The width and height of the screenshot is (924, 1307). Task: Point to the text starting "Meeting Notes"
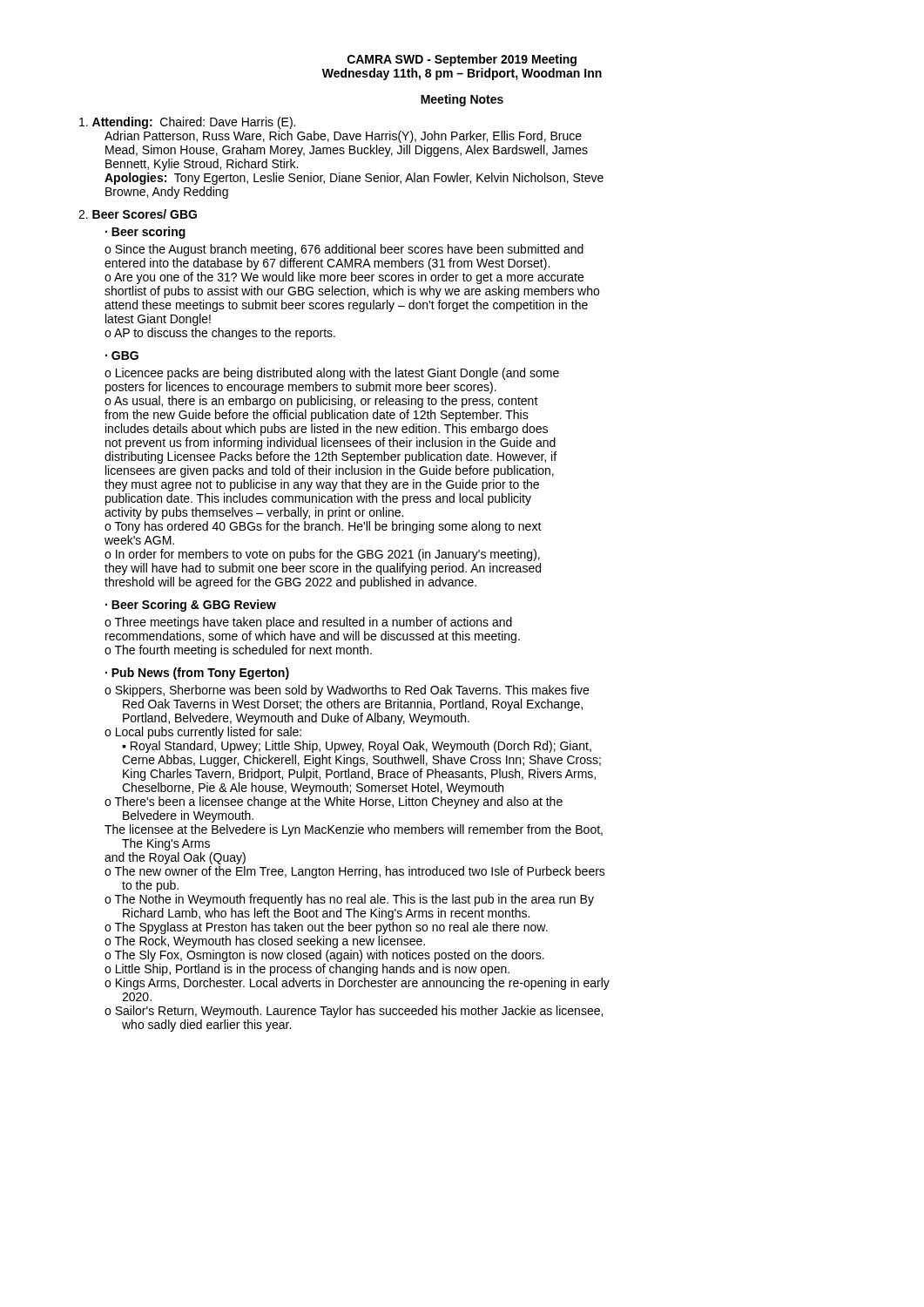pyautogui.click(x=462, y=99)
